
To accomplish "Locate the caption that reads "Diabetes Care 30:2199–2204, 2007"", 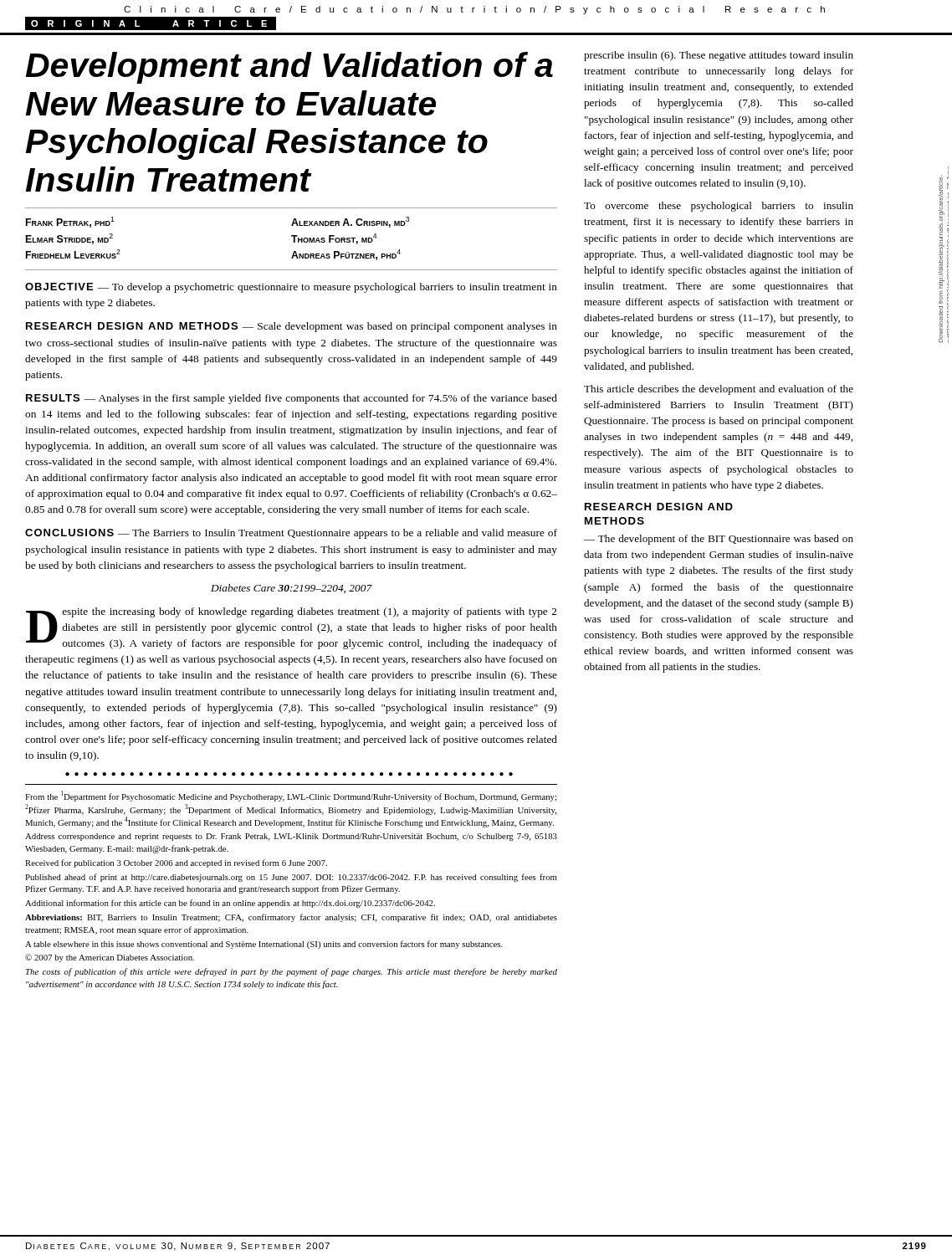I will coord(291,588).
